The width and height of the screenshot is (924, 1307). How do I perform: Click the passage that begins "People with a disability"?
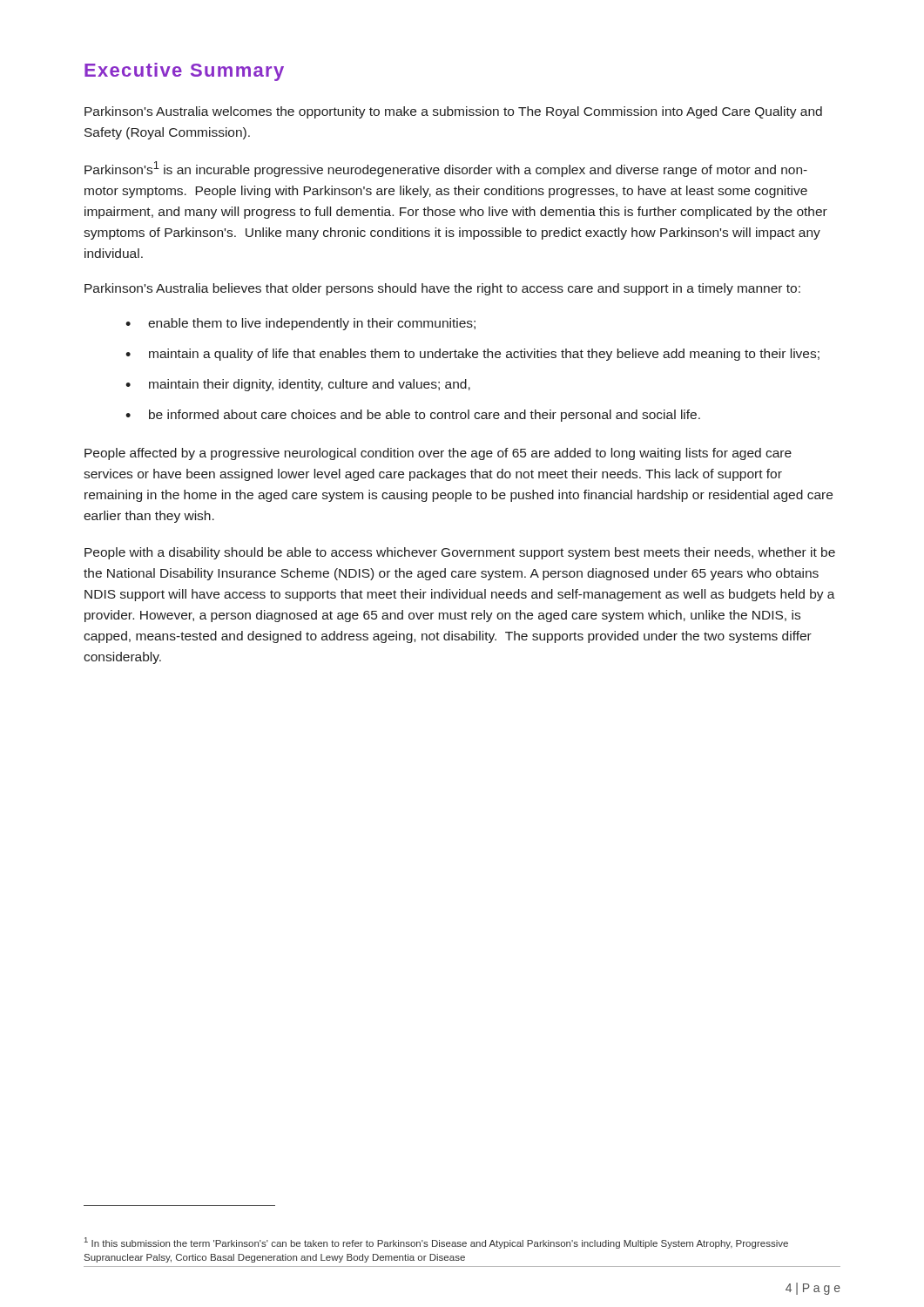pos(460,604)
